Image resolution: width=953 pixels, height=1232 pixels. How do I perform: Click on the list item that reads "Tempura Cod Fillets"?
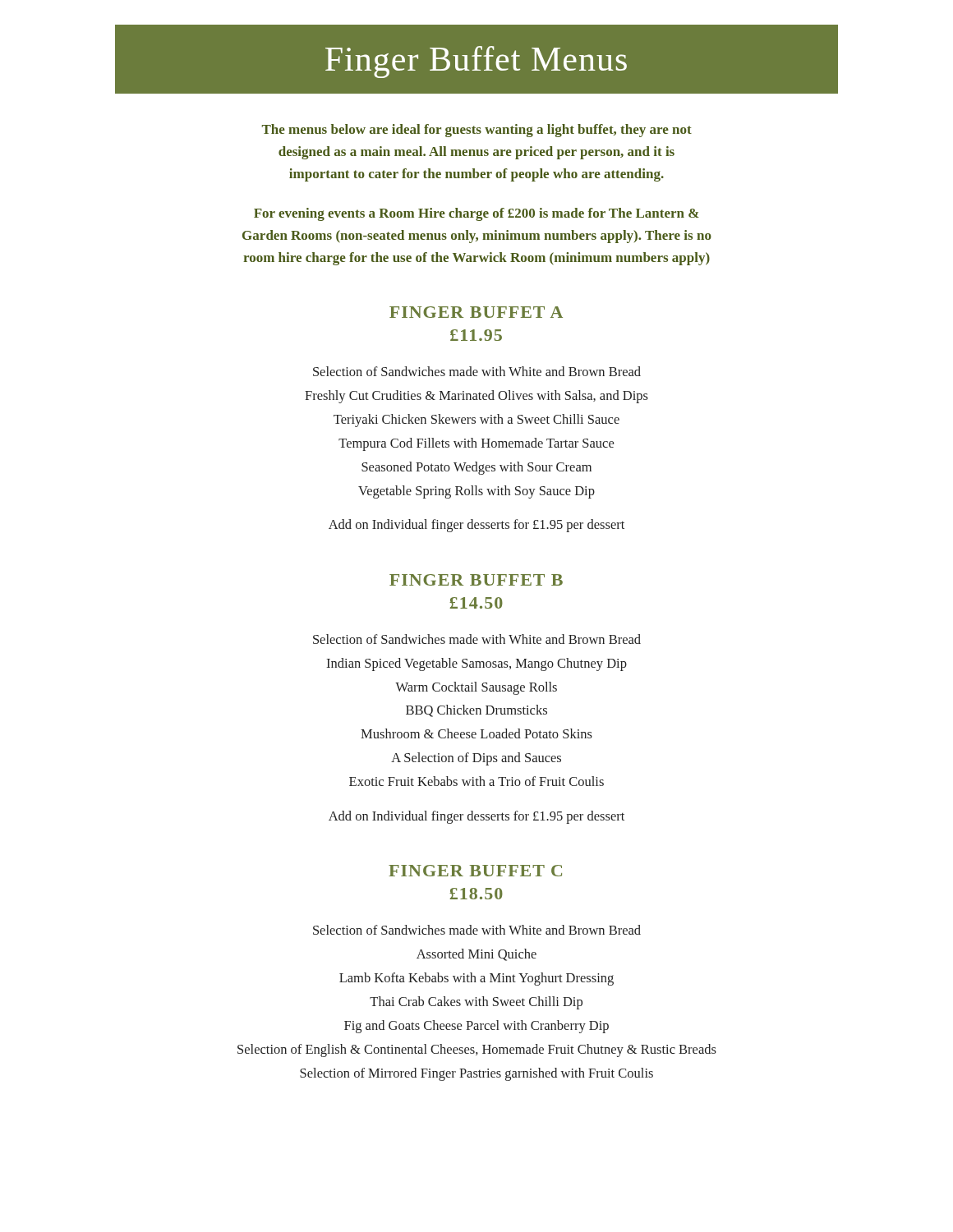pyautogui.click(x=476, y=443)
